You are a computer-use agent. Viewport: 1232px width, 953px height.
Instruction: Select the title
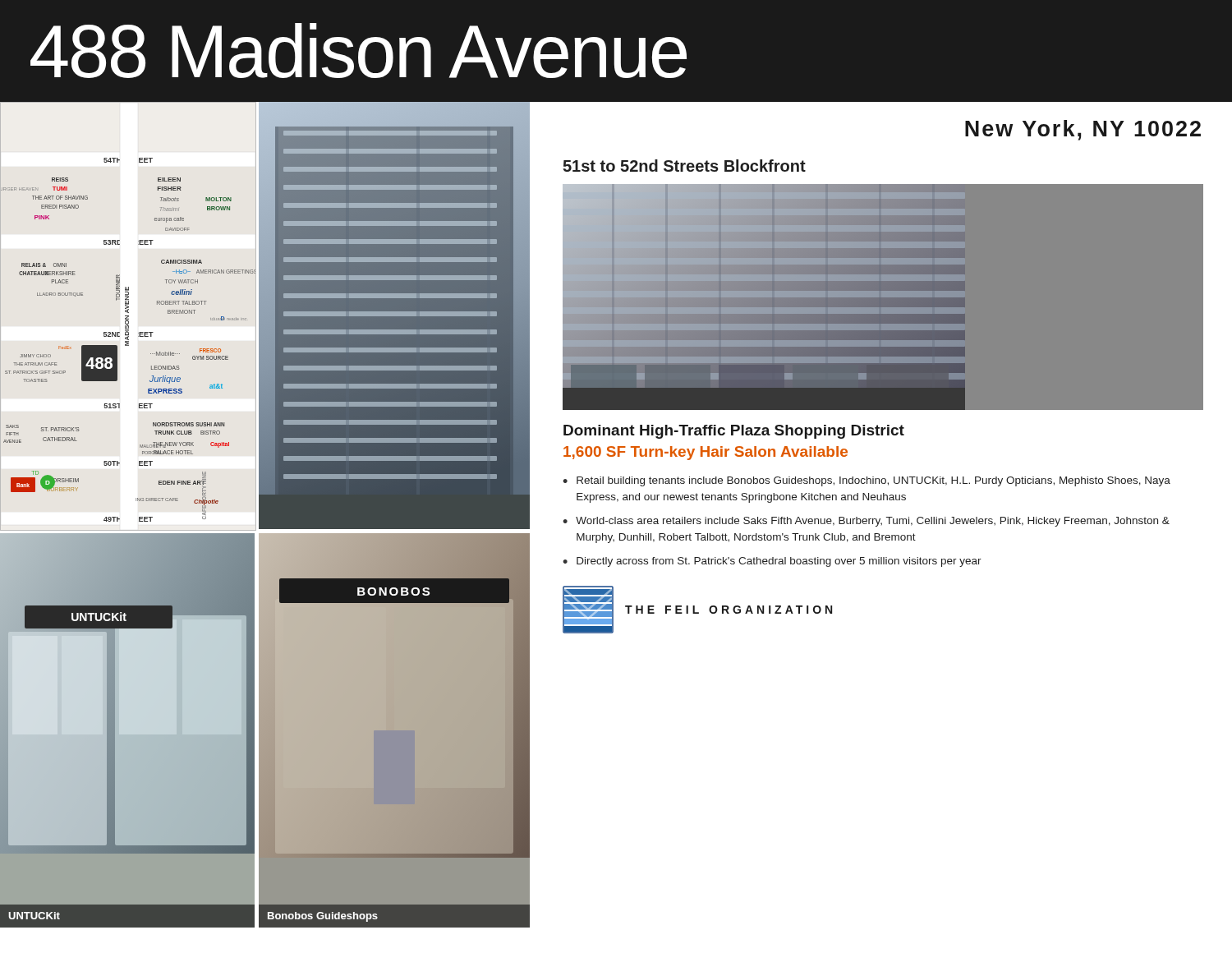(616, 52)
